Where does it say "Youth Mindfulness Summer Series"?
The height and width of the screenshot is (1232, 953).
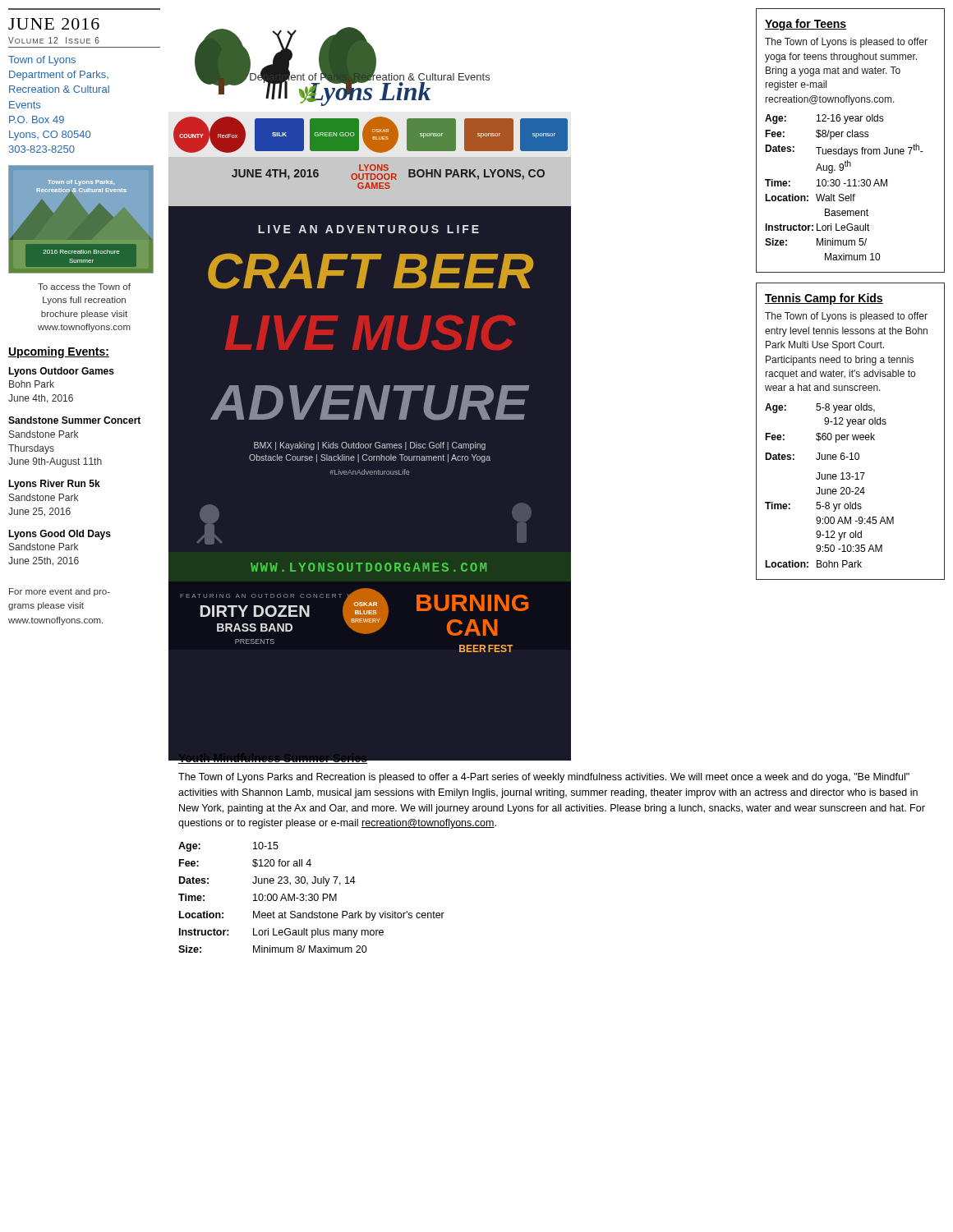(x=273, y=758)
